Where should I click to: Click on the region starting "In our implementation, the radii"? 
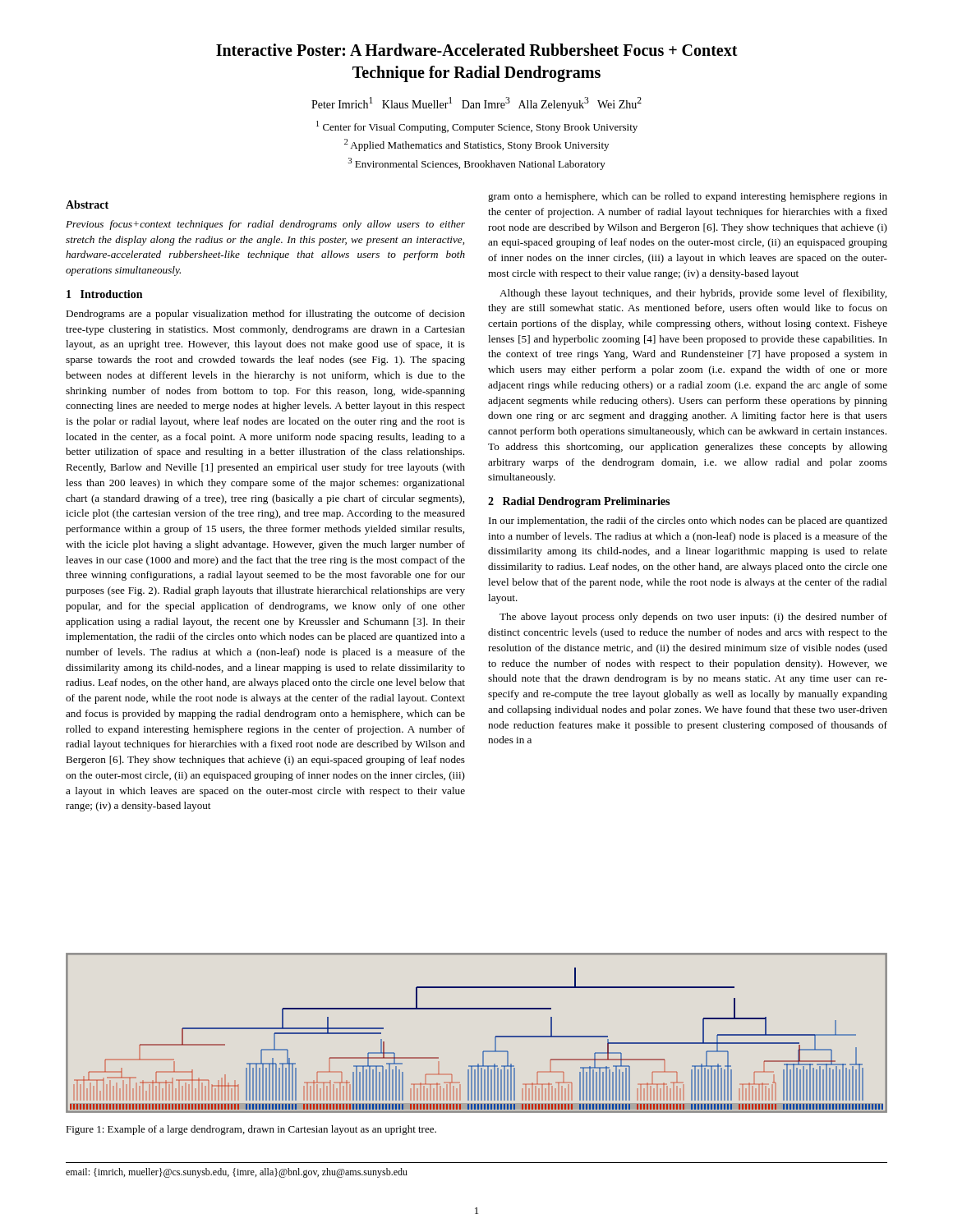pyautogui.click(x=688, y=631)
